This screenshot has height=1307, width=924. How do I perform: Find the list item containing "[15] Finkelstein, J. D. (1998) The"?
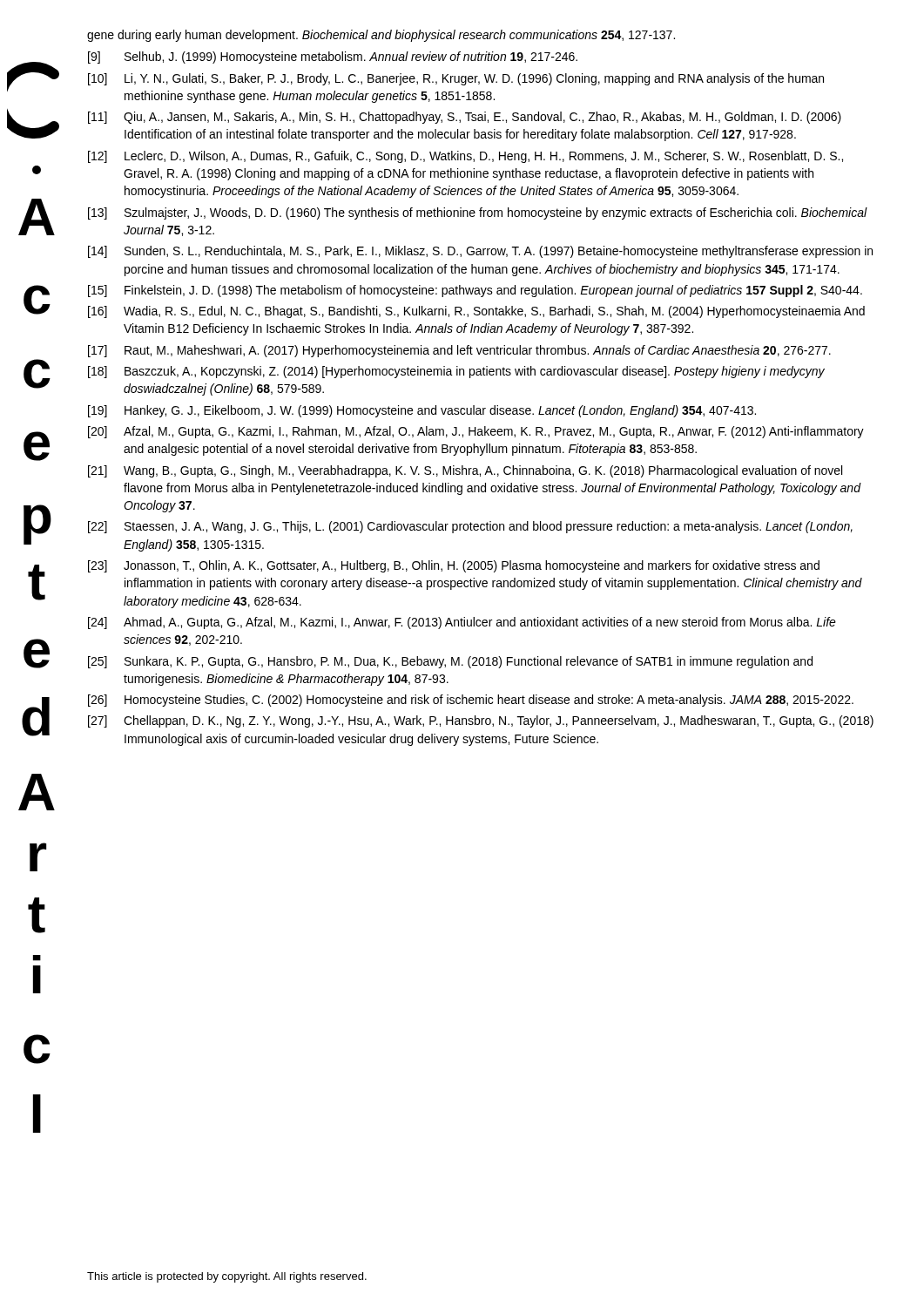click(x=484, y=290)
